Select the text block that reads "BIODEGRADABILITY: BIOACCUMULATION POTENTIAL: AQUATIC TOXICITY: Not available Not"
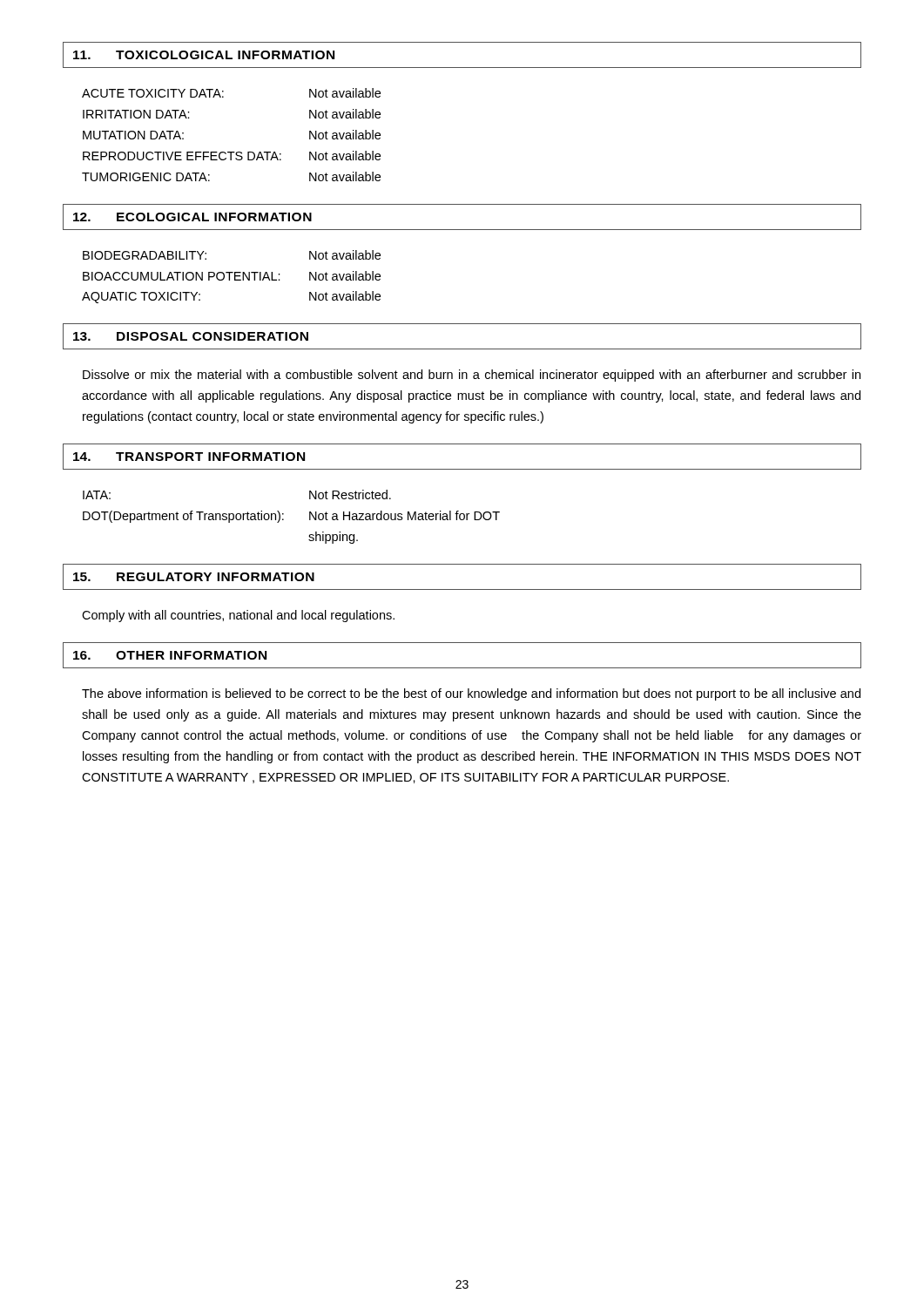 (x=231, y=277)
